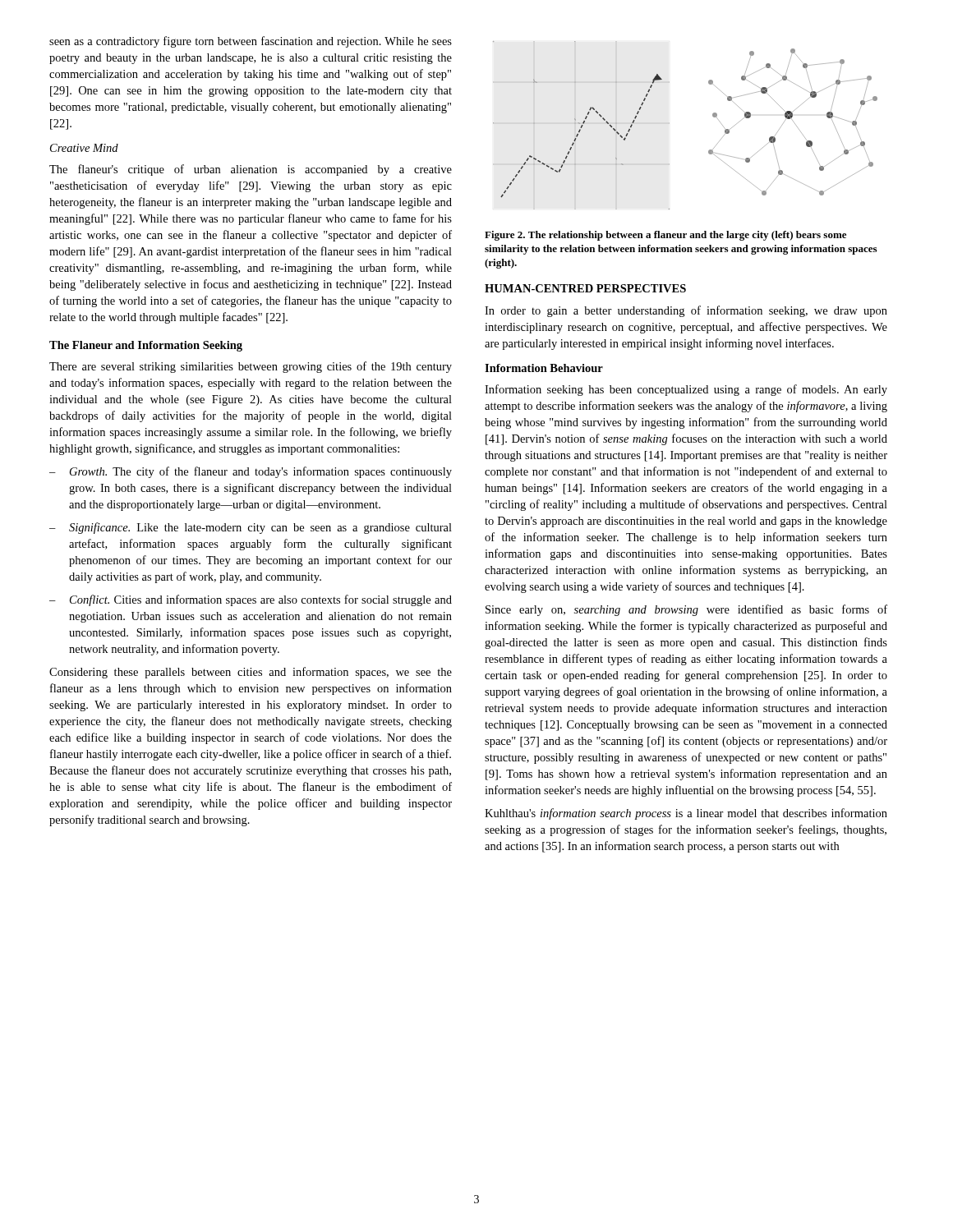Screen dimensions: 1232x953
Task: Navigate to the region starting "– Significance. Like the"
Action: 251,552
